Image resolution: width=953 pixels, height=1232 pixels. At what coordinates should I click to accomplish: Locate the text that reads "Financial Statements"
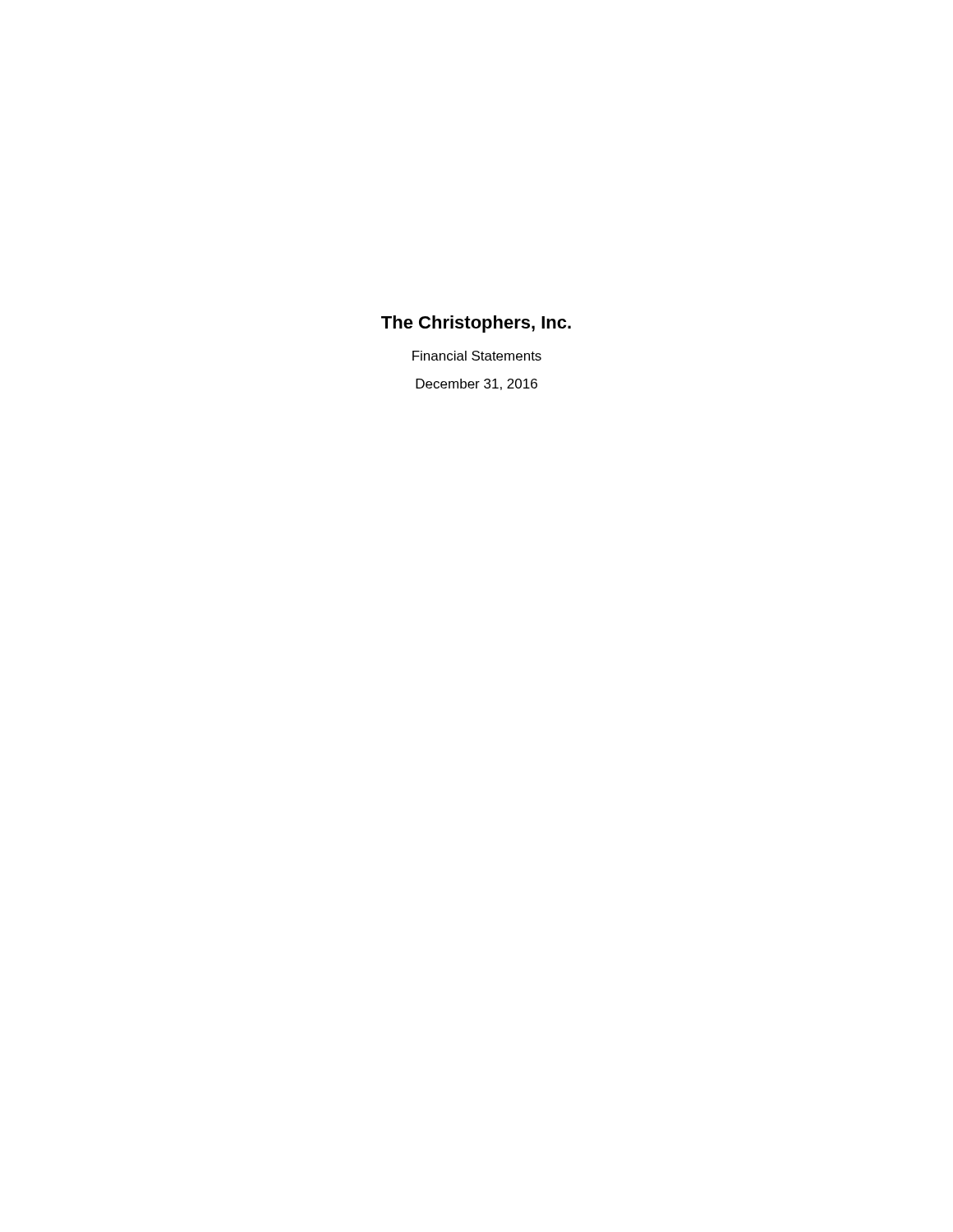pos(476,356)
